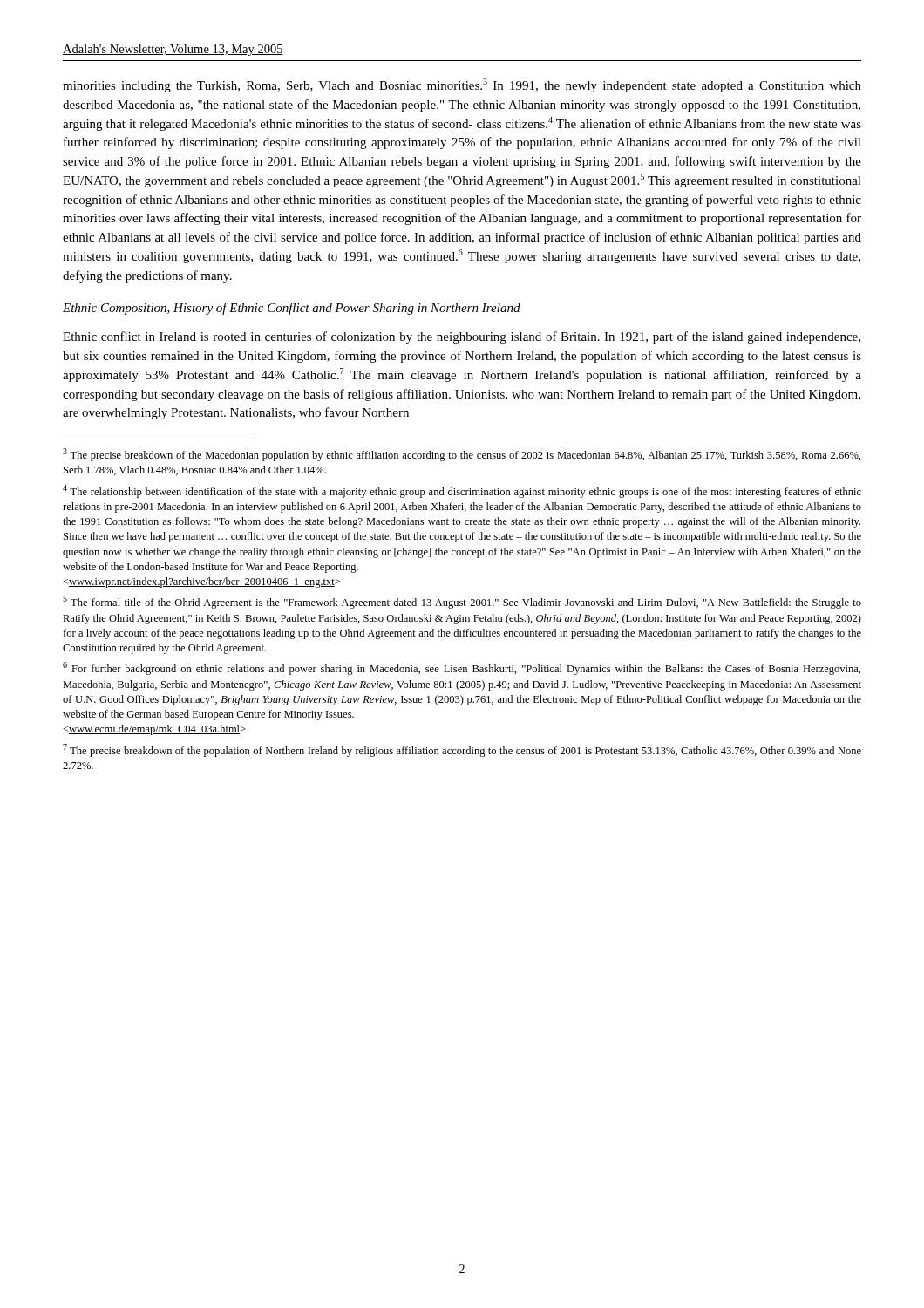This screenshot has height=1308, width=924.
Task: Select the block starting "Ethnic conflict in Ireland is rooted"
Action: tap(462, 375)
